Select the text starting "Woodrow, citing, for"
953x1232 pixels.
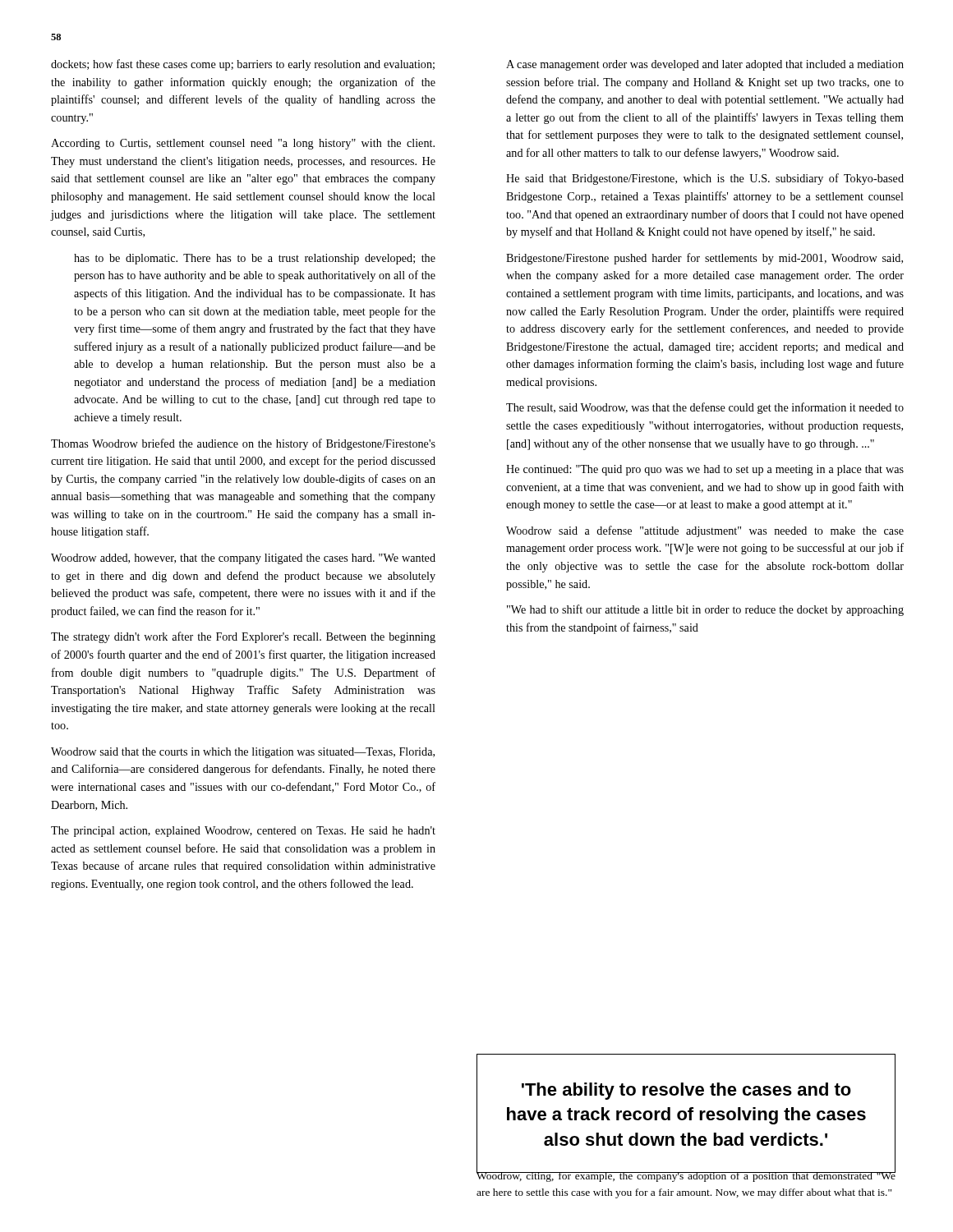click(x=686, y=1184)
